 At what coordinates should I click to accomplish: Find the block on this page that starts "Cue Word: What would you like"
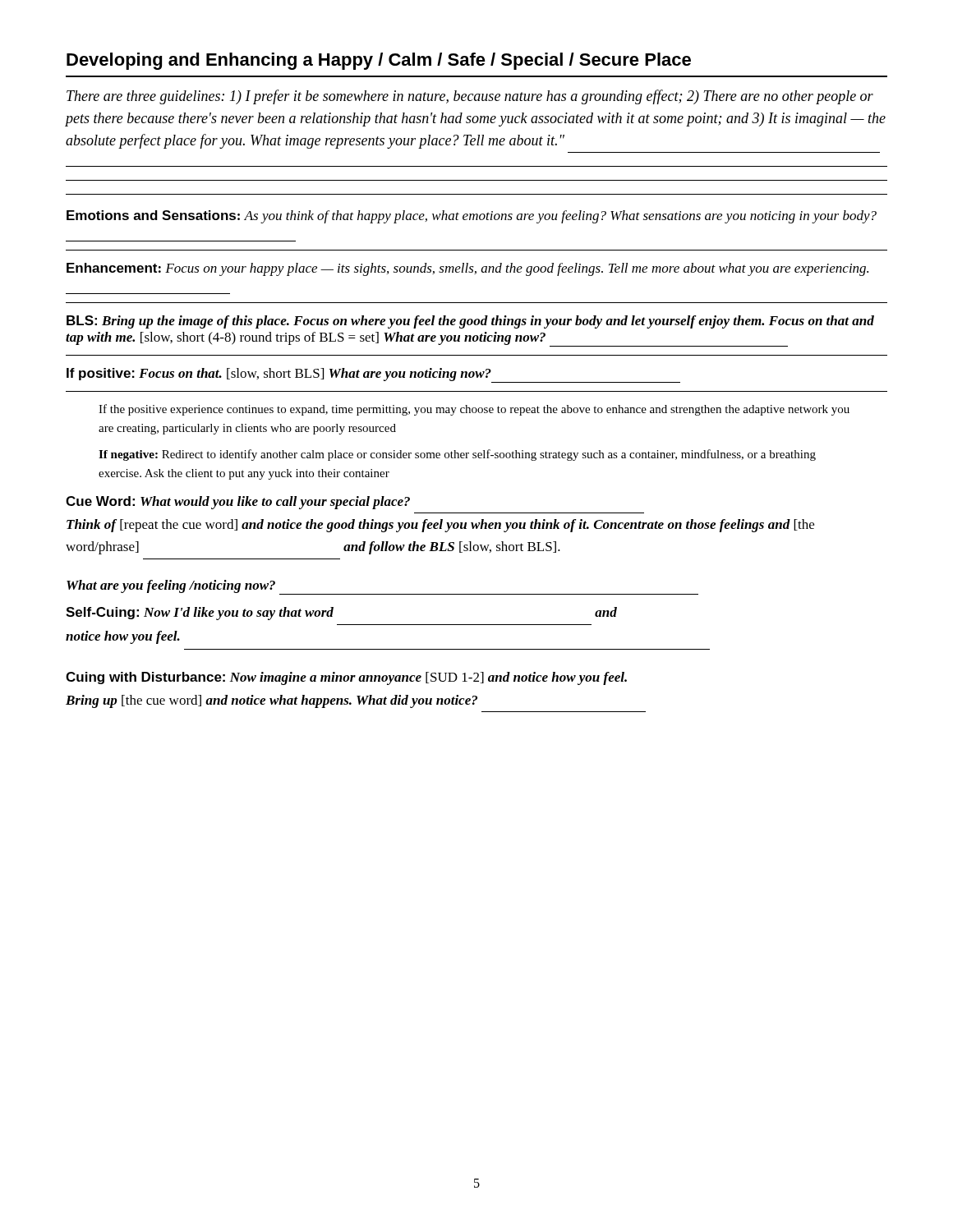point(476,525)
